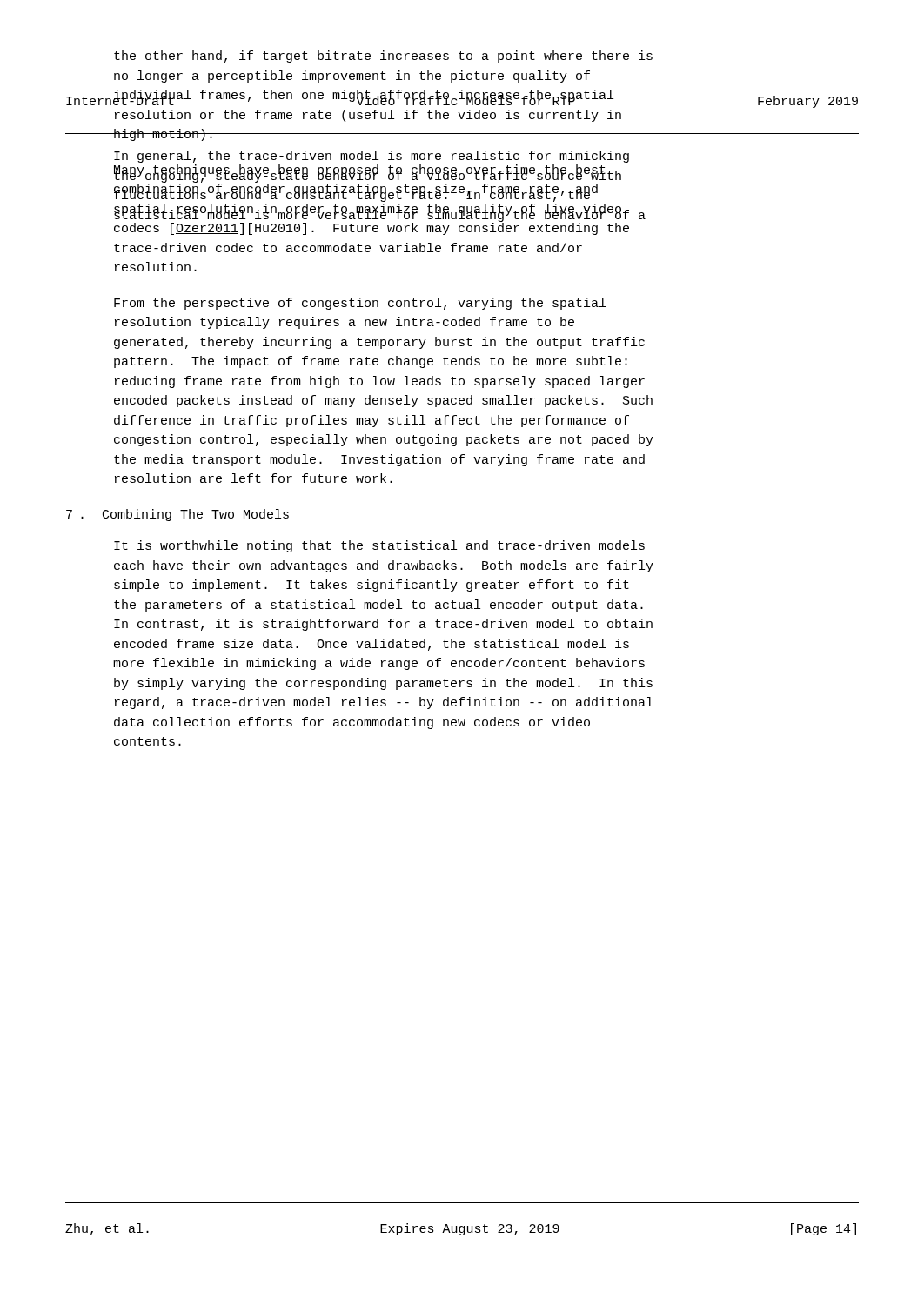Navigate to the block starting "In general, the"

pyautogui.click(x=486, y=187)
